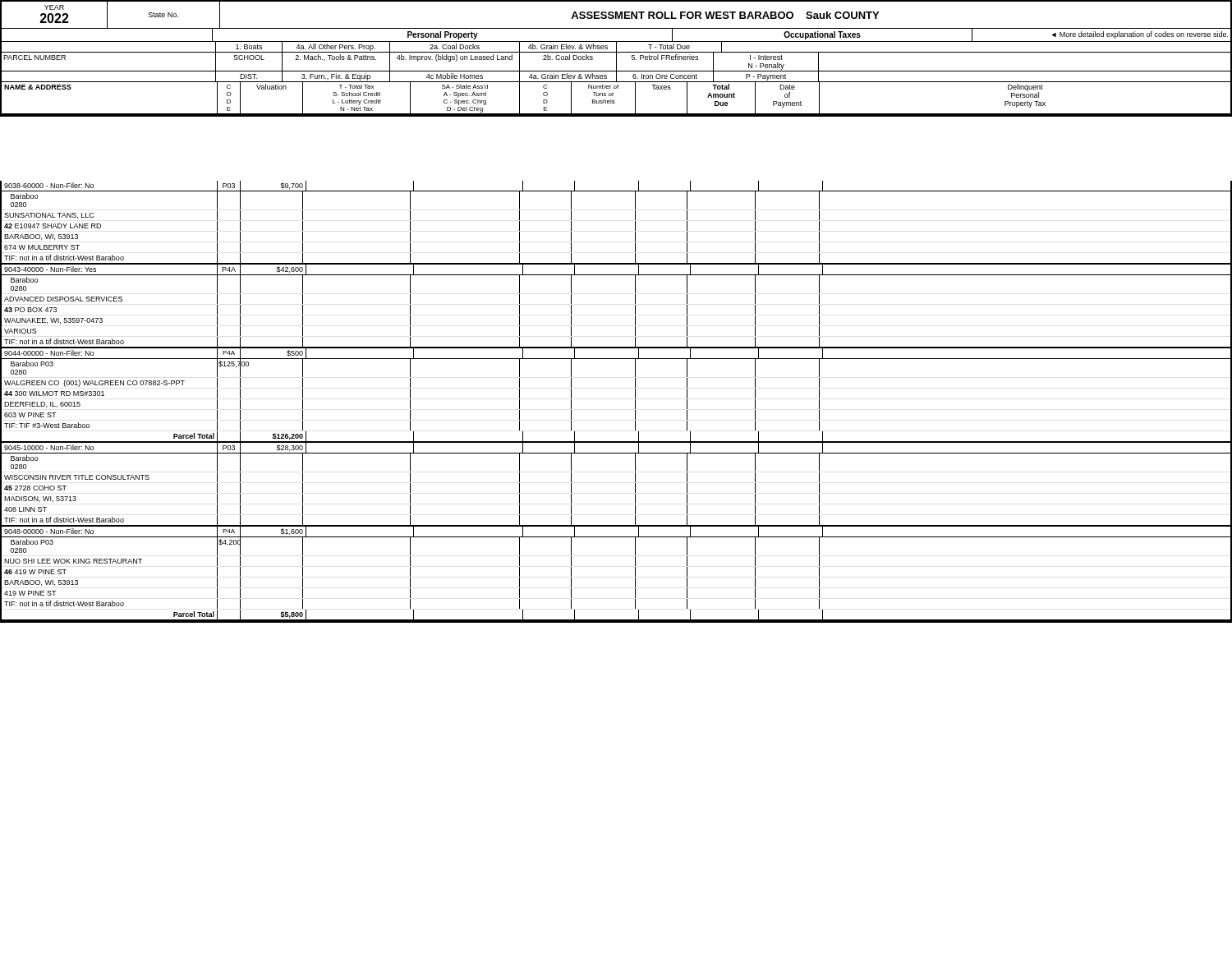Find the text block that reads "NUO SHI LEE WOK KING"
Viewport: 1232px width, 953px height.
75,561
